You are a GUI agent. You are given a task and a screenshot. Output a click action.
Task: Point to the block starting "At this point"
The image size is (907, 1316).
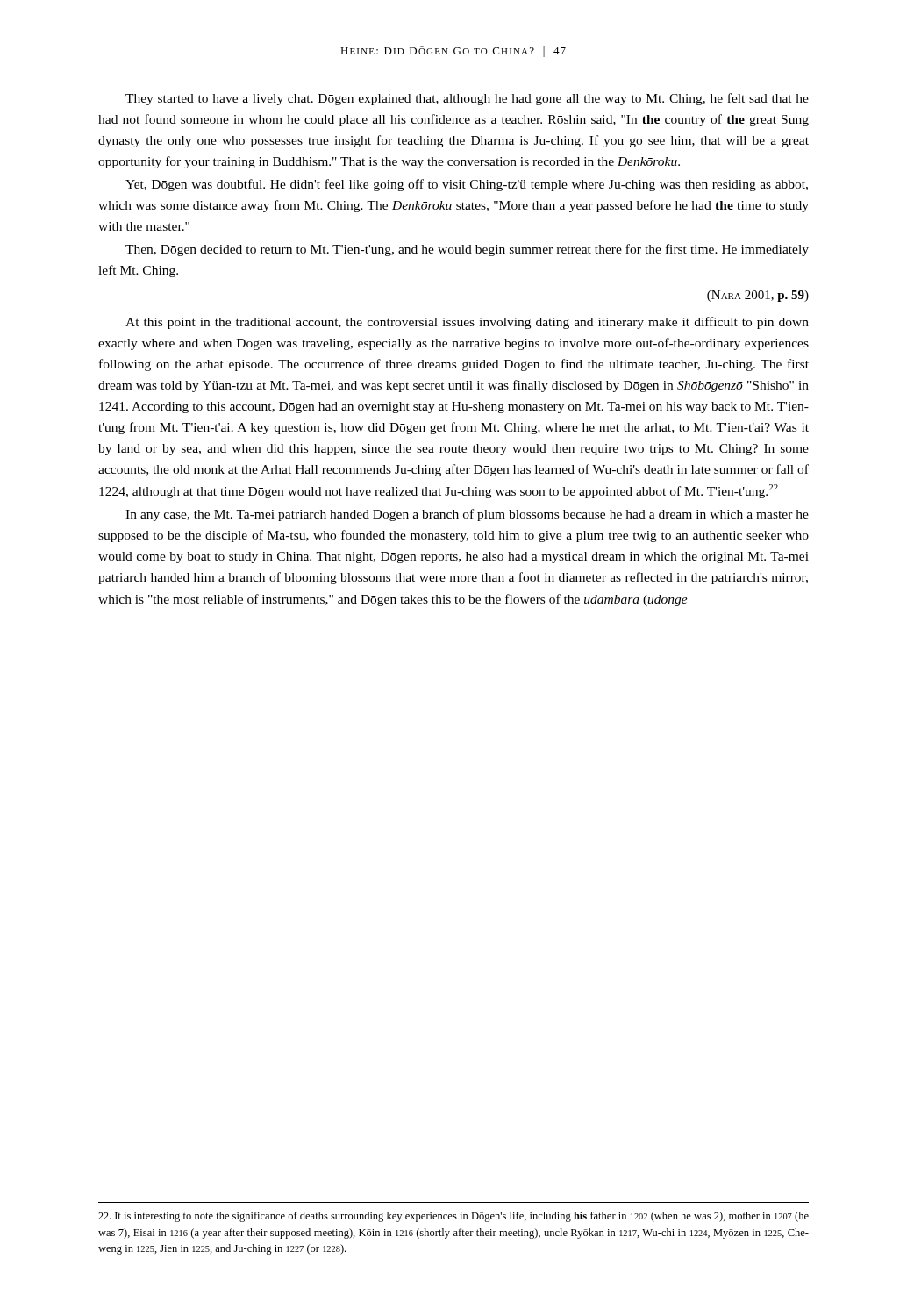point(454,407)
